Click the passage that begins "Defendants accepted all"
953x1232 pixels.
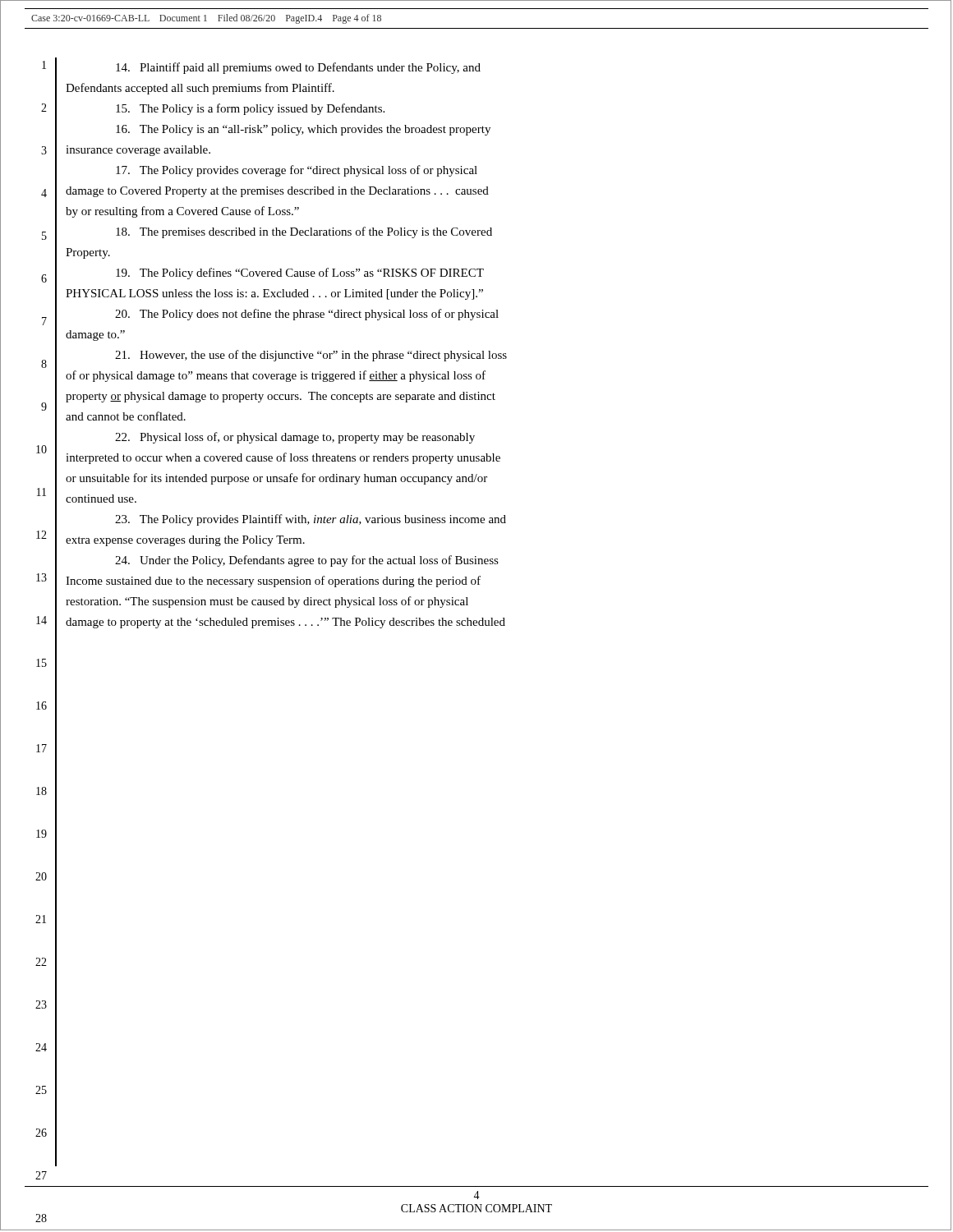coord(200,88)
